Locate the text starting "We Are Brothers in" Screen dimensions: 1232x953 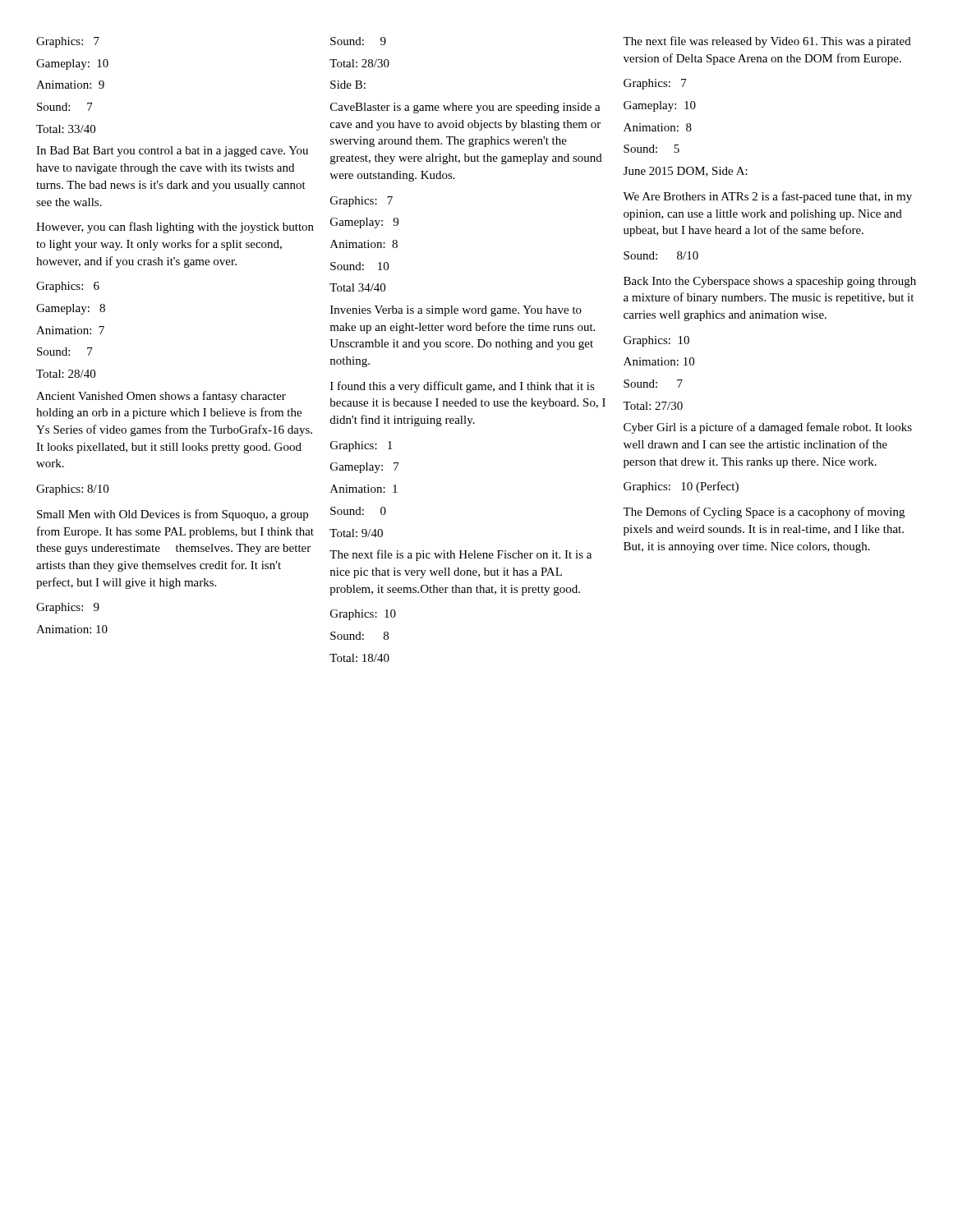pos(770,213)
